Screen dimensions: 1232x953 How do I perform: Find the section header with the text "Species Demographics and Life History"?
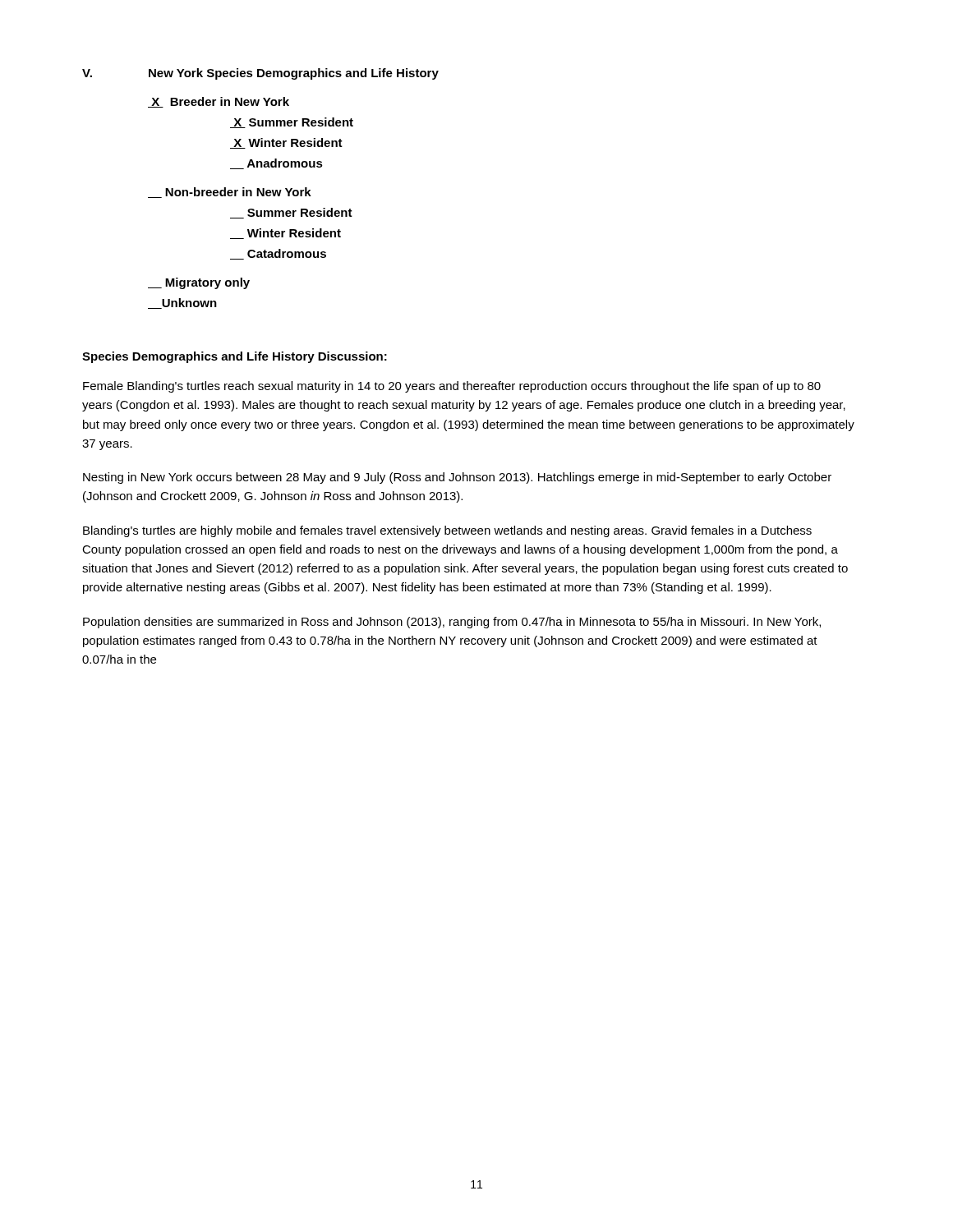[x=235, y=356]
